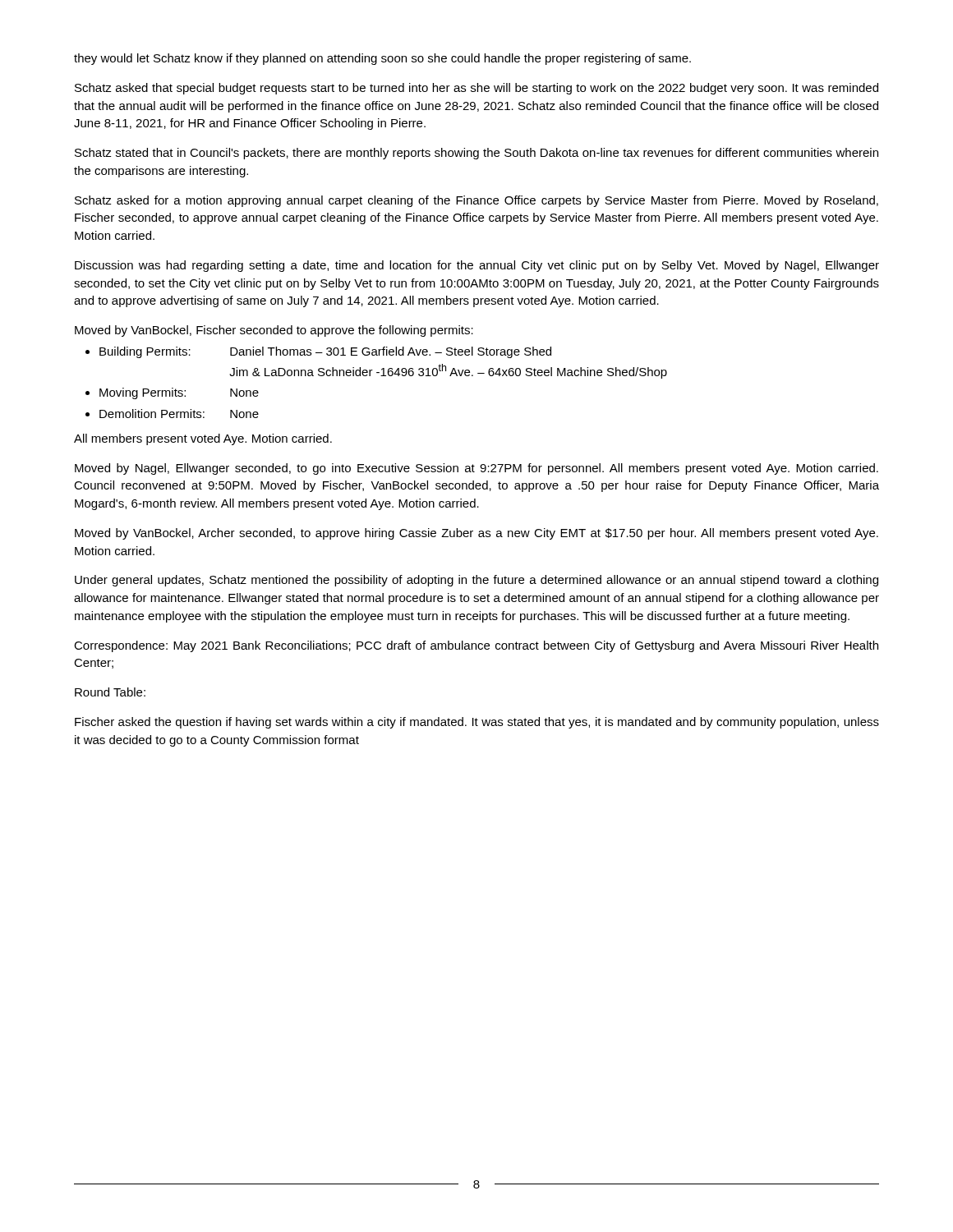The width and height of the screenshot is (953, 1232).
Task: Locate the text block containing "Under general updates,"
Action: (x=476, y=598)
